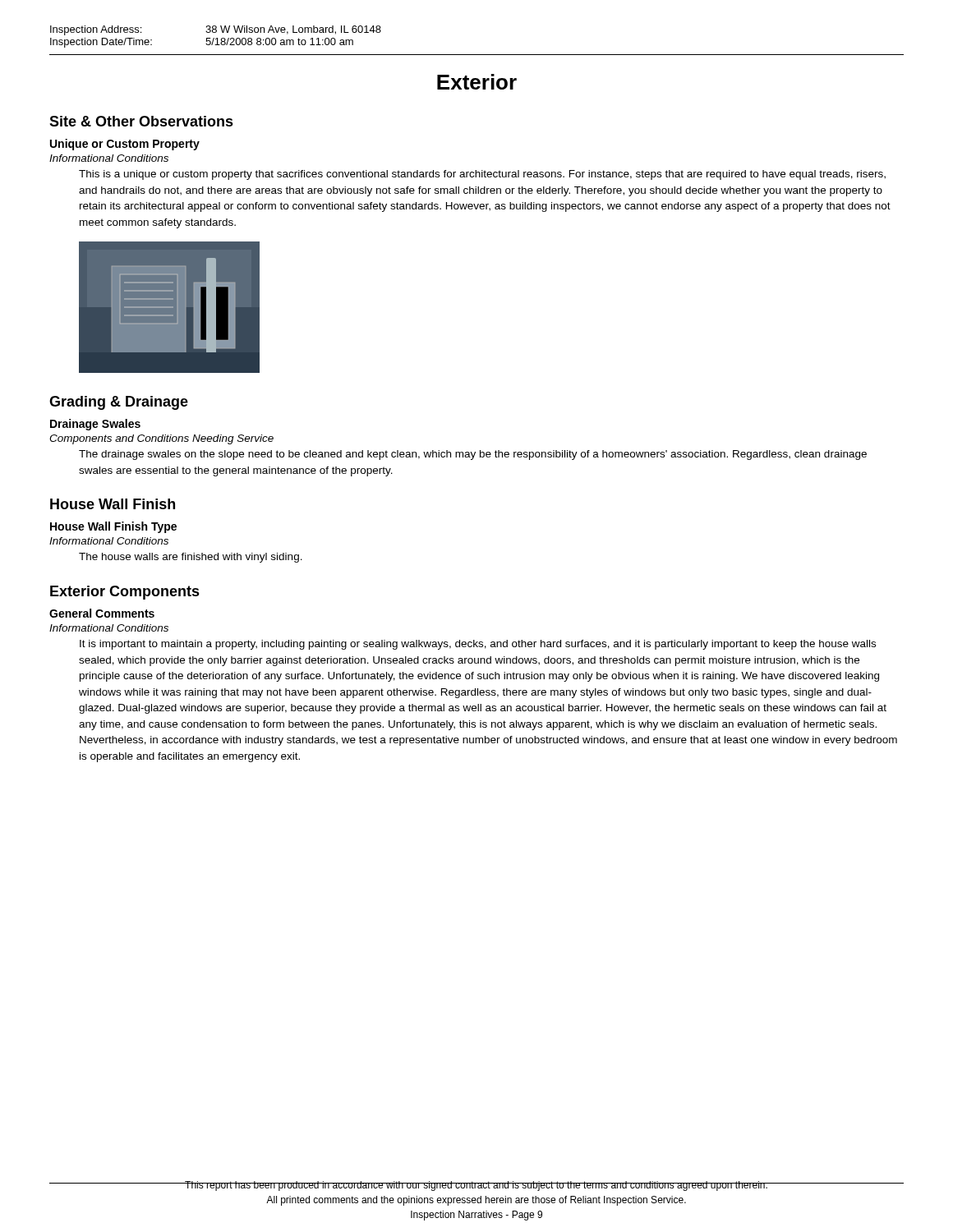Point to "Exterior Components"
The width and height of the screenshot is (953, 1232).
coord(124,591)
